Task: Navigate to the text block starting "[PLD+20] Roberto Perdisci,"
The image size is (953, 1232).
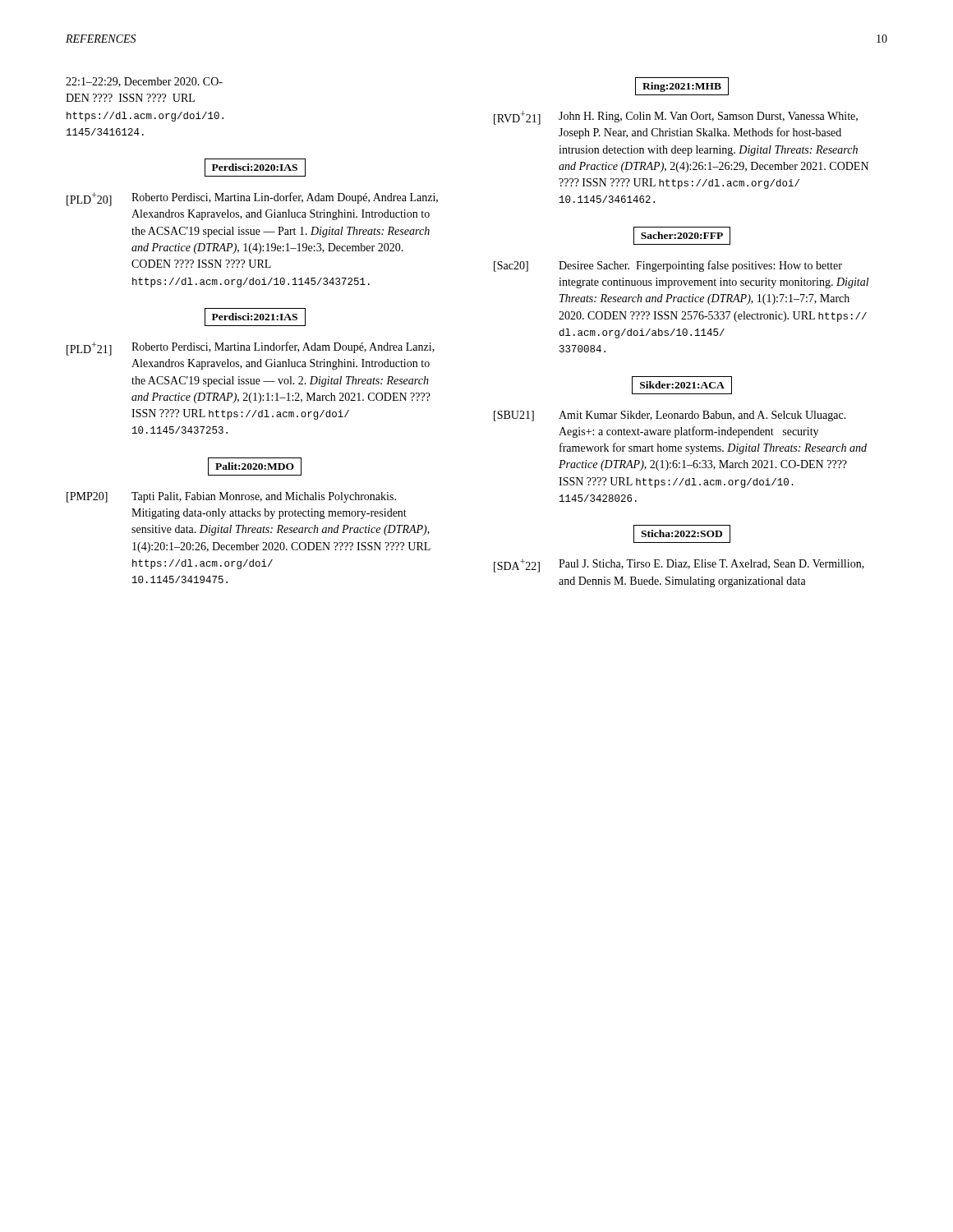Action: [x=255, y=240]
